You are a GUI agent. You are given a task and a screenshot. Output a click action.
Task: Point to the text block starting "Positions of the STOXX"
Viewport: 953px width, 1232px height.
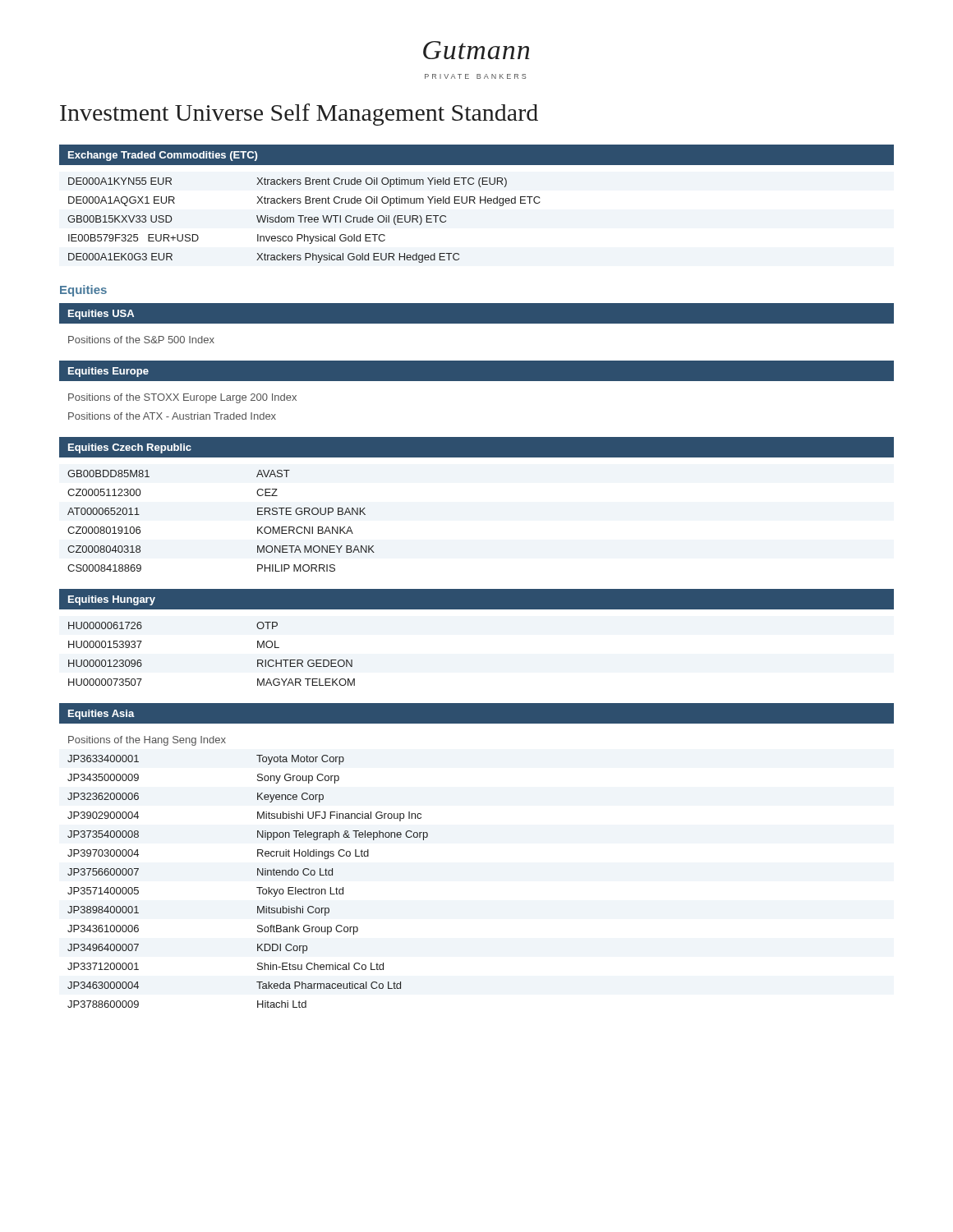(182, 398)
